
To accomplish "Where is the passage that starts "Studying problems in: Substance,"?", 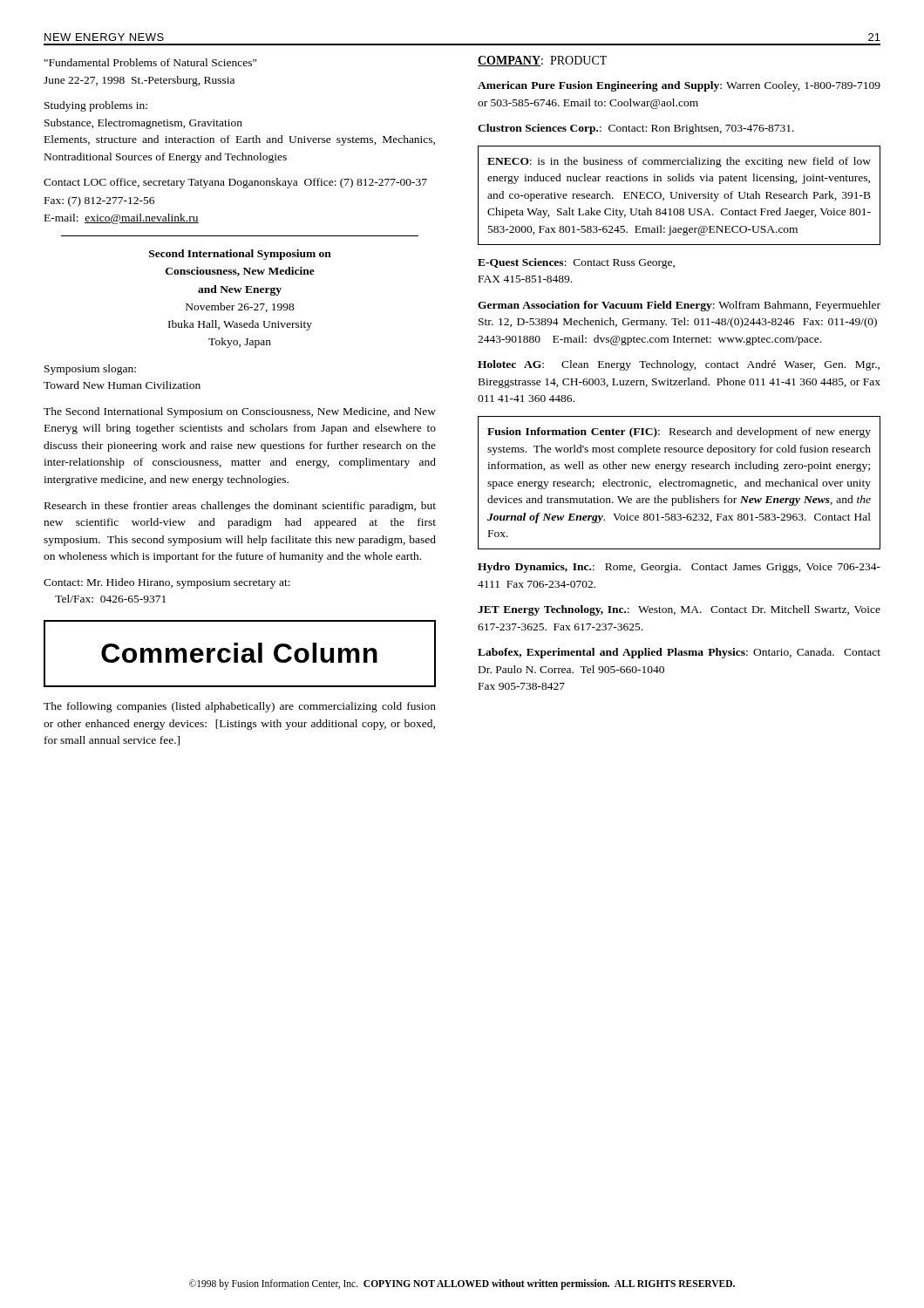I will [x=240, y=131].
